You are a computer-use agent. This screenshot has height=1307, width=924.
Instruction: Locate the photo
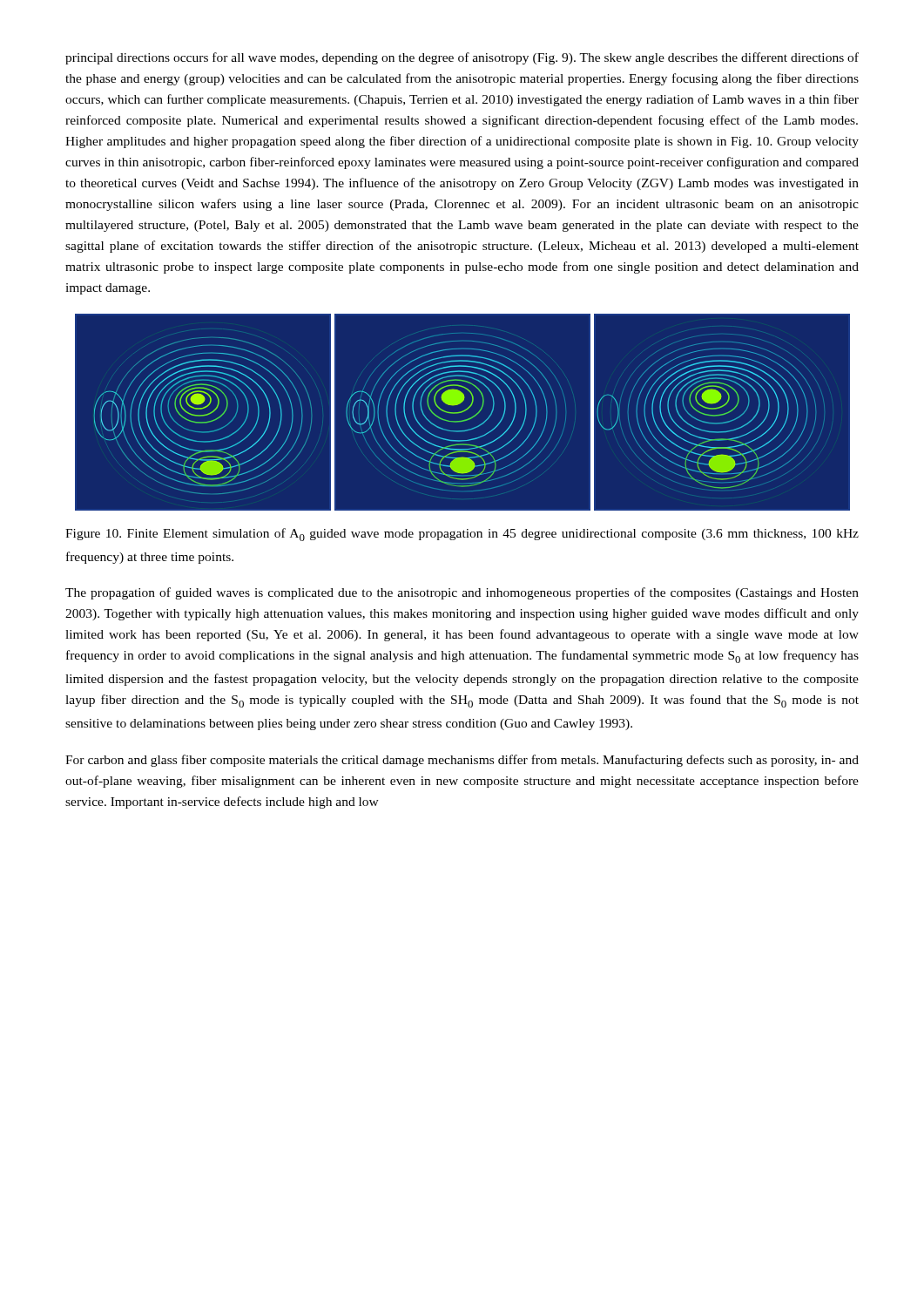(x=462, y=412)
